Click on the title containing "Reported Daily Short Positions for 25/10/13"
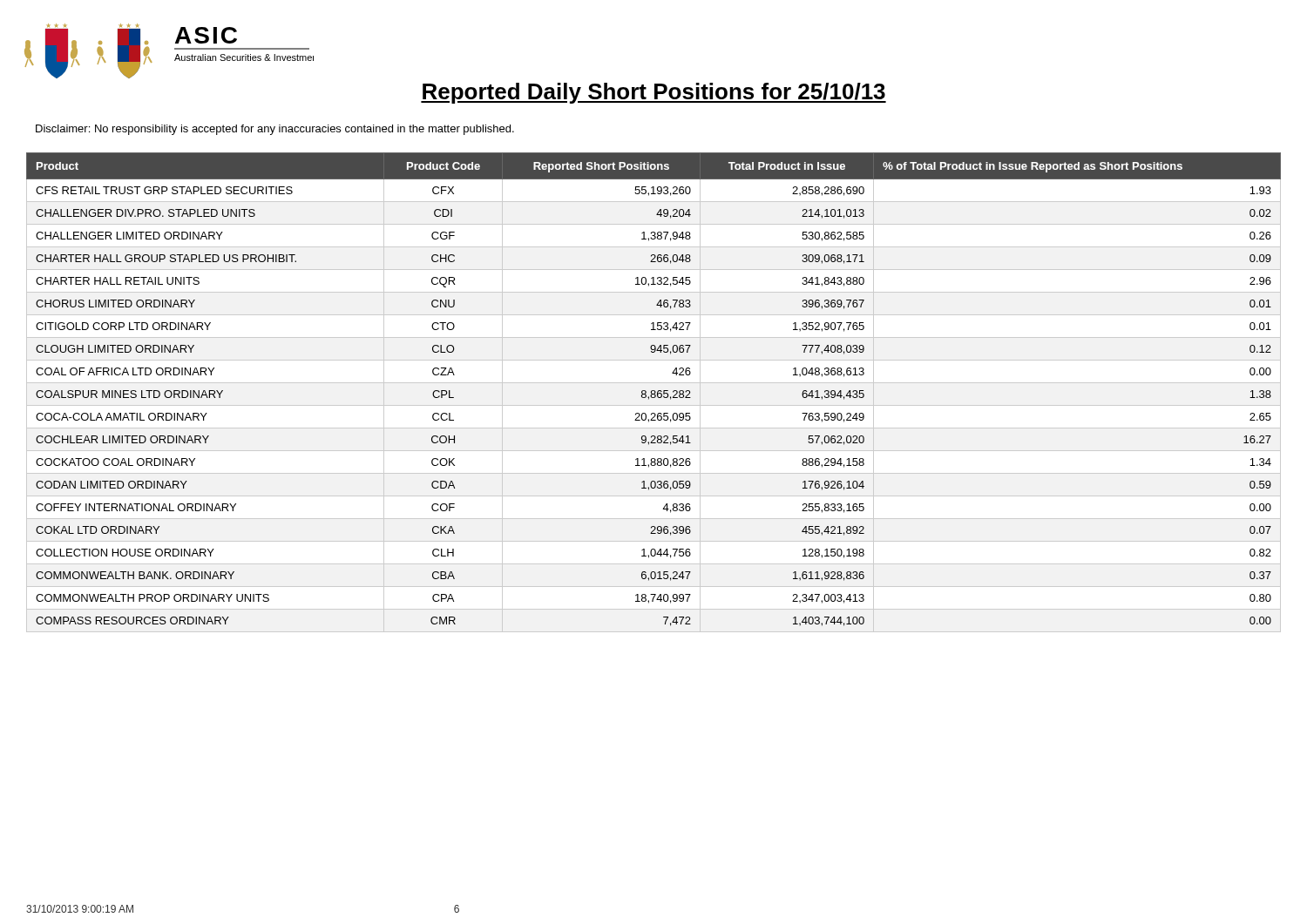The height and width of the screenshot is (924, 1307). point(654,92)
